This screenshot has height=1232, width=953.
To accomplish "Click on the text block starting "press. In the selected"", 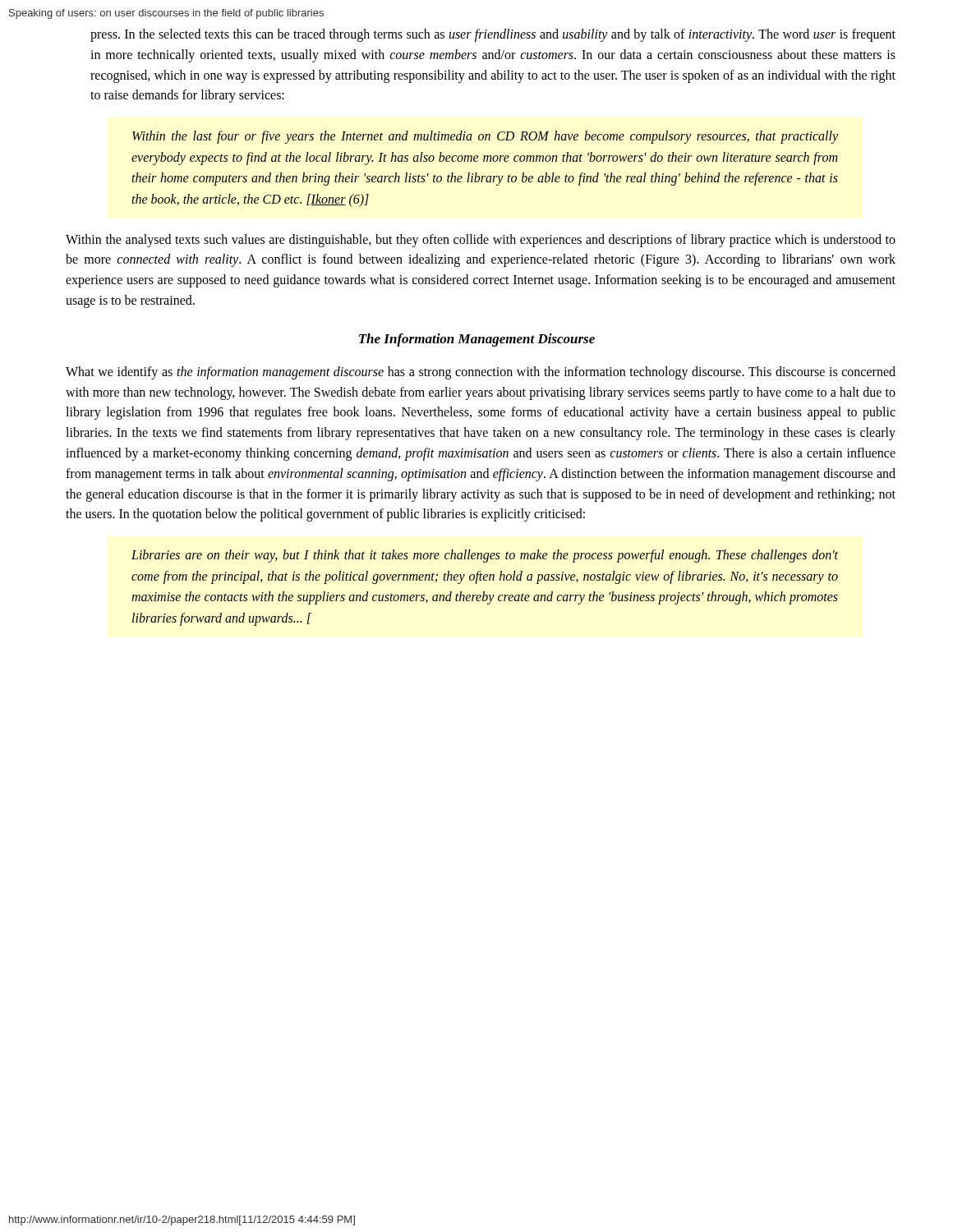I will point(493,65).
